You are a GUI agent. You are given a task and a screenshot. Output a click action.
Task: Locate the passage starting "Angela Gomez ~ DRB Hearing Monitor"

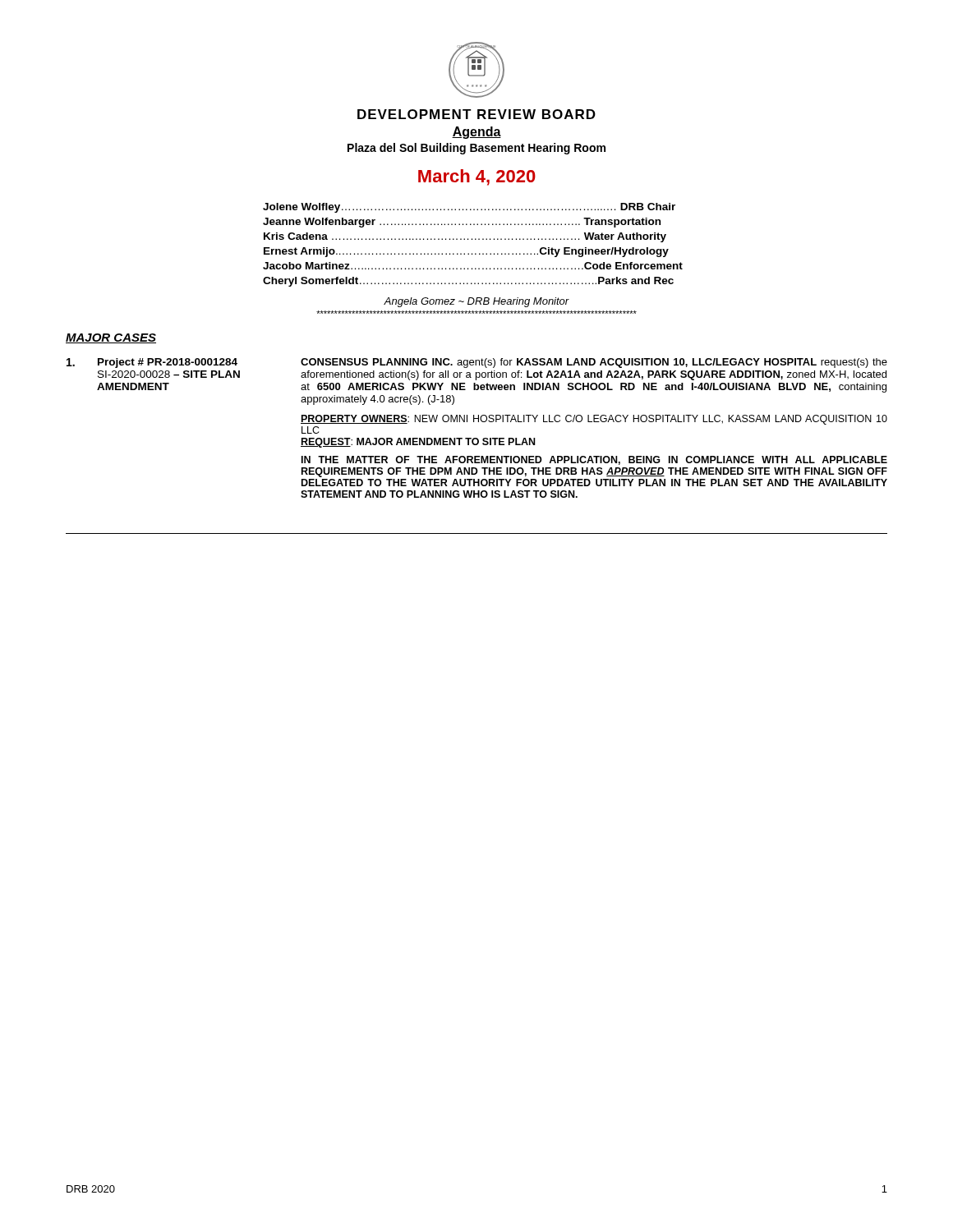(476, 301)
